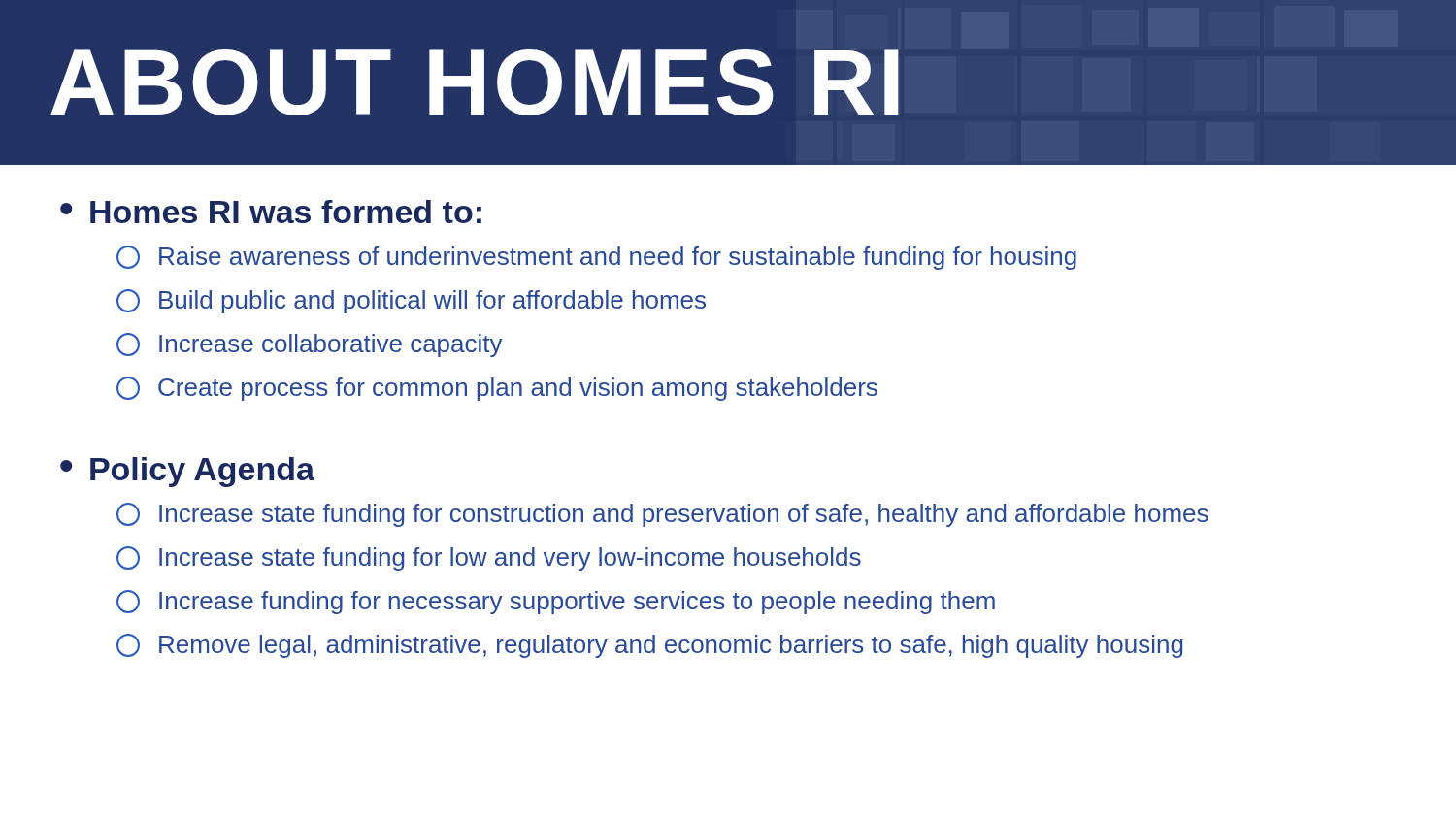Click the passage that begins "● Homes RI"
Screen dimensions: 819x1456
tap(271, 212)
